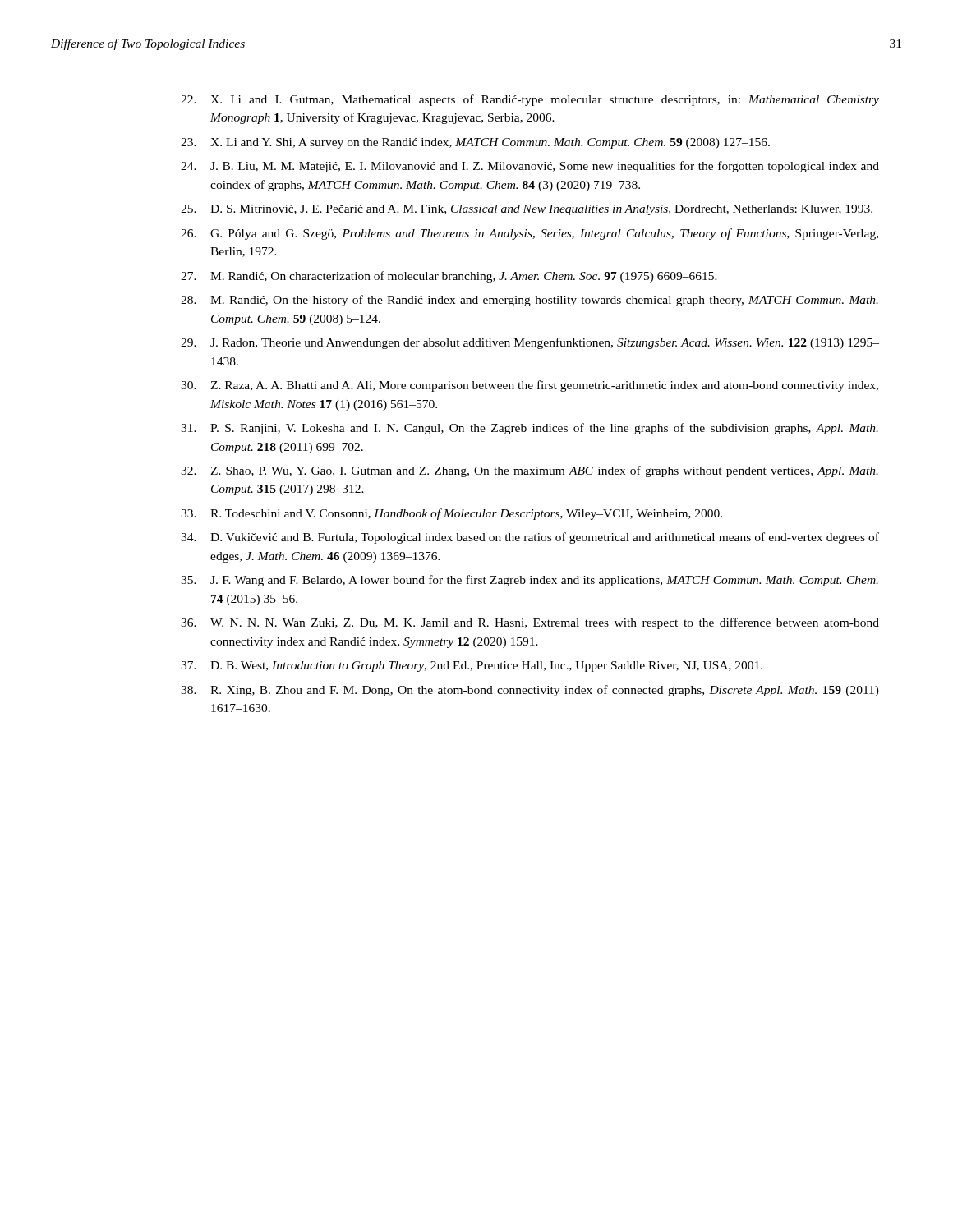This screenshot has height=1232, width=953.
Task: Where is the passage that starts "35. J. F. Wang and"?
Action: 530,590
